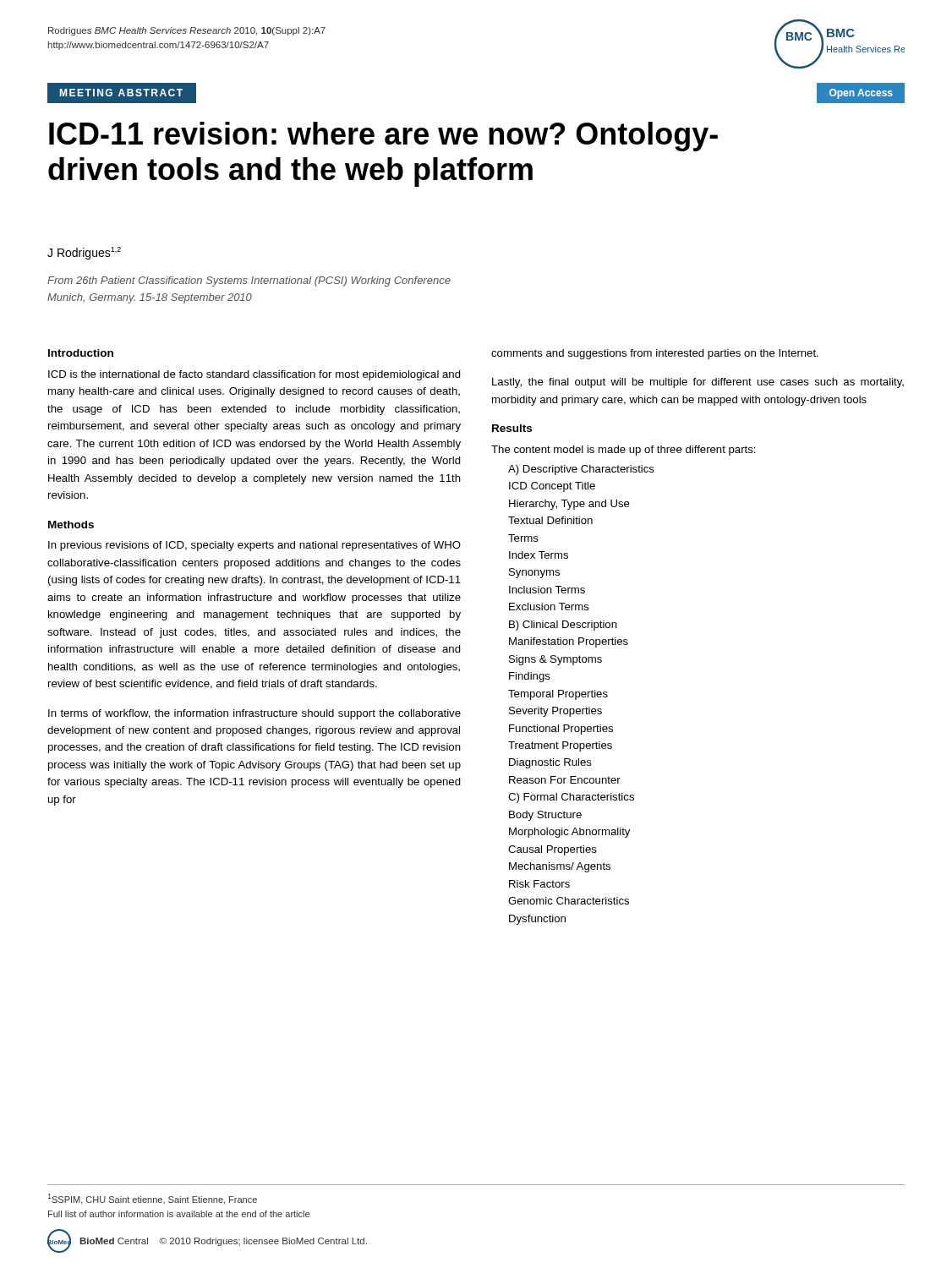
Task: Find the element starting "The content model is made up of three"
Action: tap(624, 450)
